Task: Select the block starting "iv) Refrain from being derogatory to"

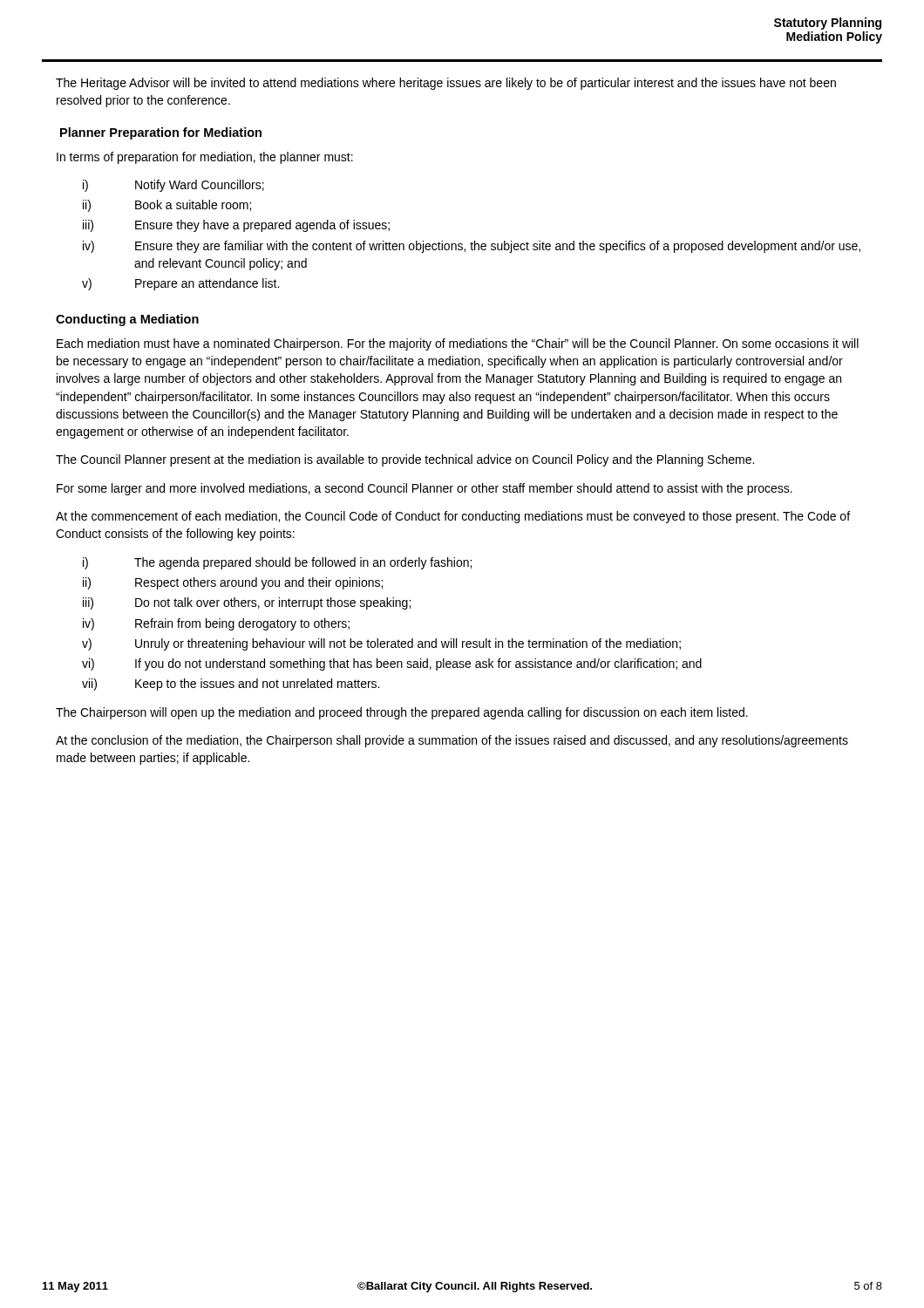Action: [216, 624]
